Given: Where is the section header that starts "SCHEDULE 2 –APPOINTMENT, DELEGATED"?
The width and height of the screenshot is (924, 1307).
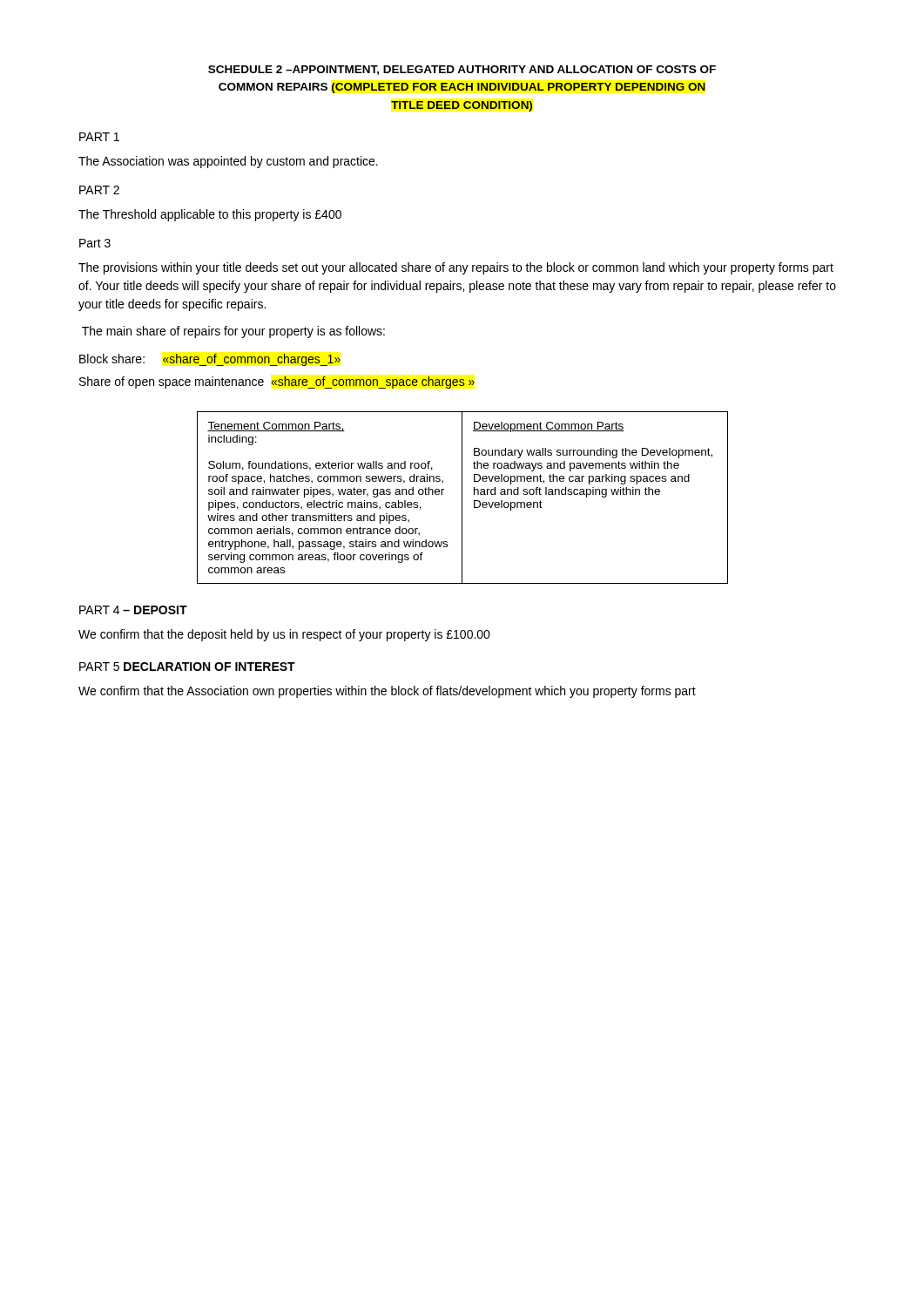Looking at the screenshot, I should pyautogui.click(x=462, y=87).
